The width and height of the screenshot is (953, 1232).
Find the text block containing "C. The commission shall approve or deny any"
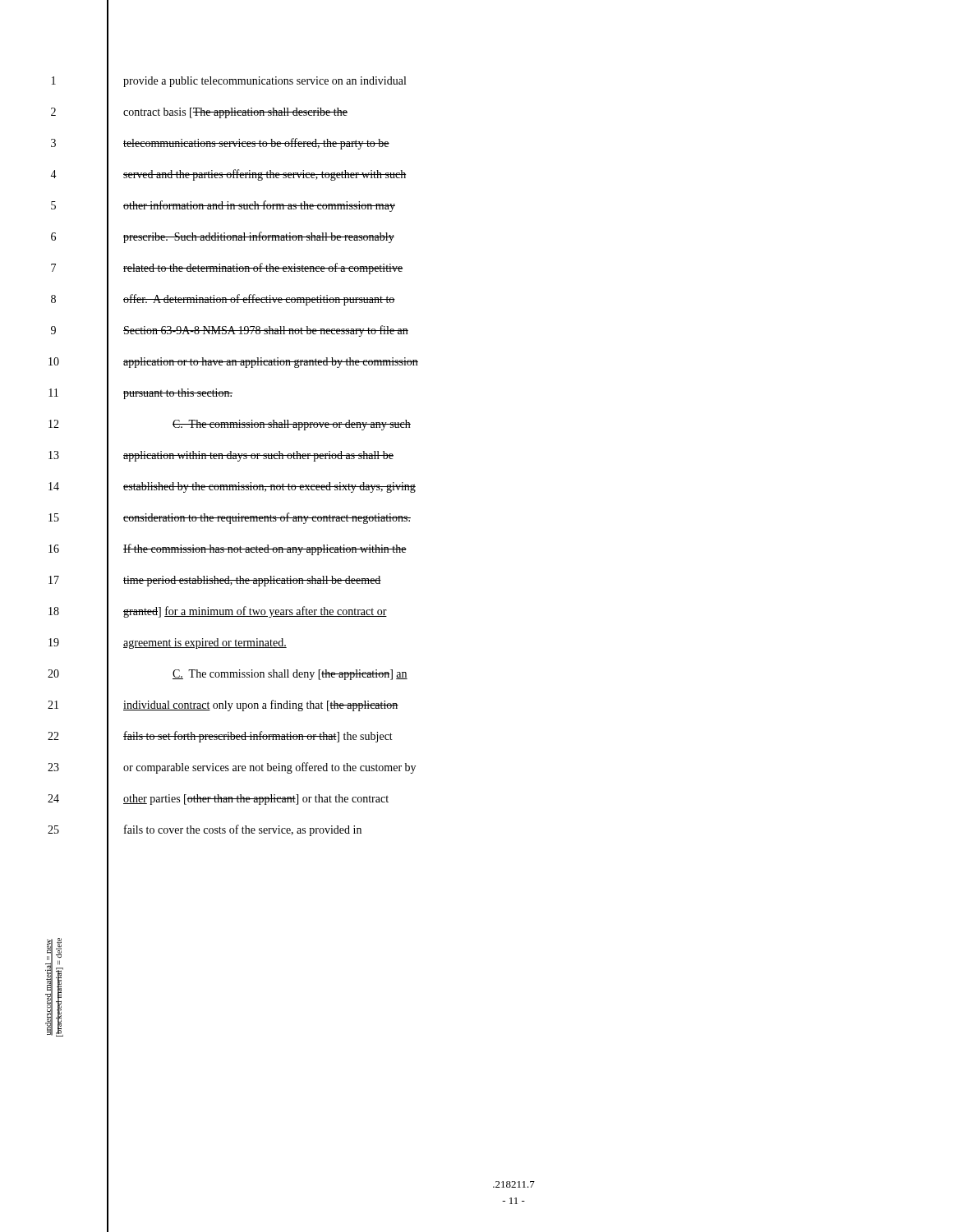[x=292, y=424]
